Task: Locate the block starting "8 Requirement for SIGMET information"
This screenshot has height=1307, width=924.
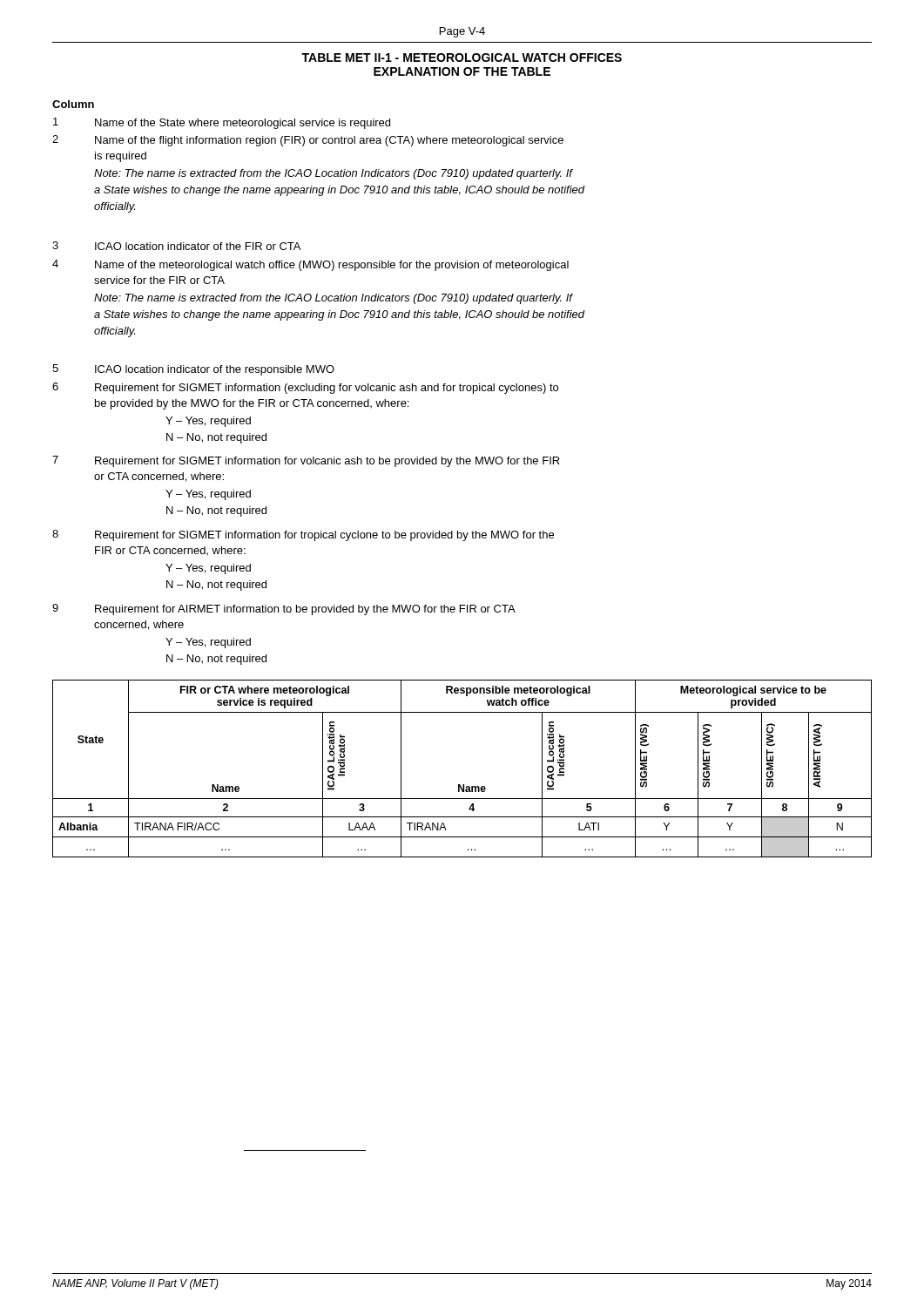Action: 303,535
